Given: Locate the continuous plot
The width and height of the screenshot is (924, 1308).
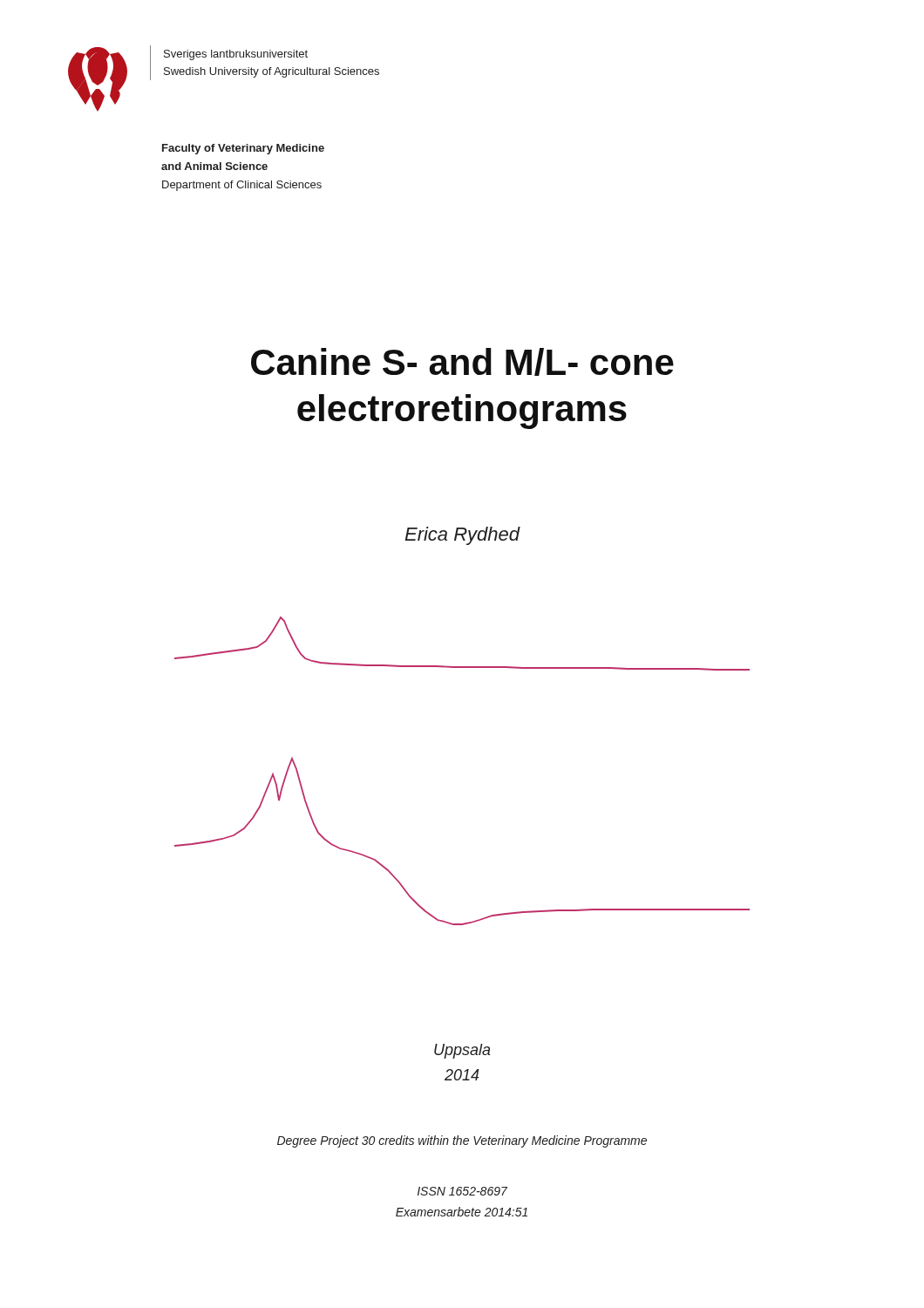Looking at the screenshot, I should click(x=462, y=785).
